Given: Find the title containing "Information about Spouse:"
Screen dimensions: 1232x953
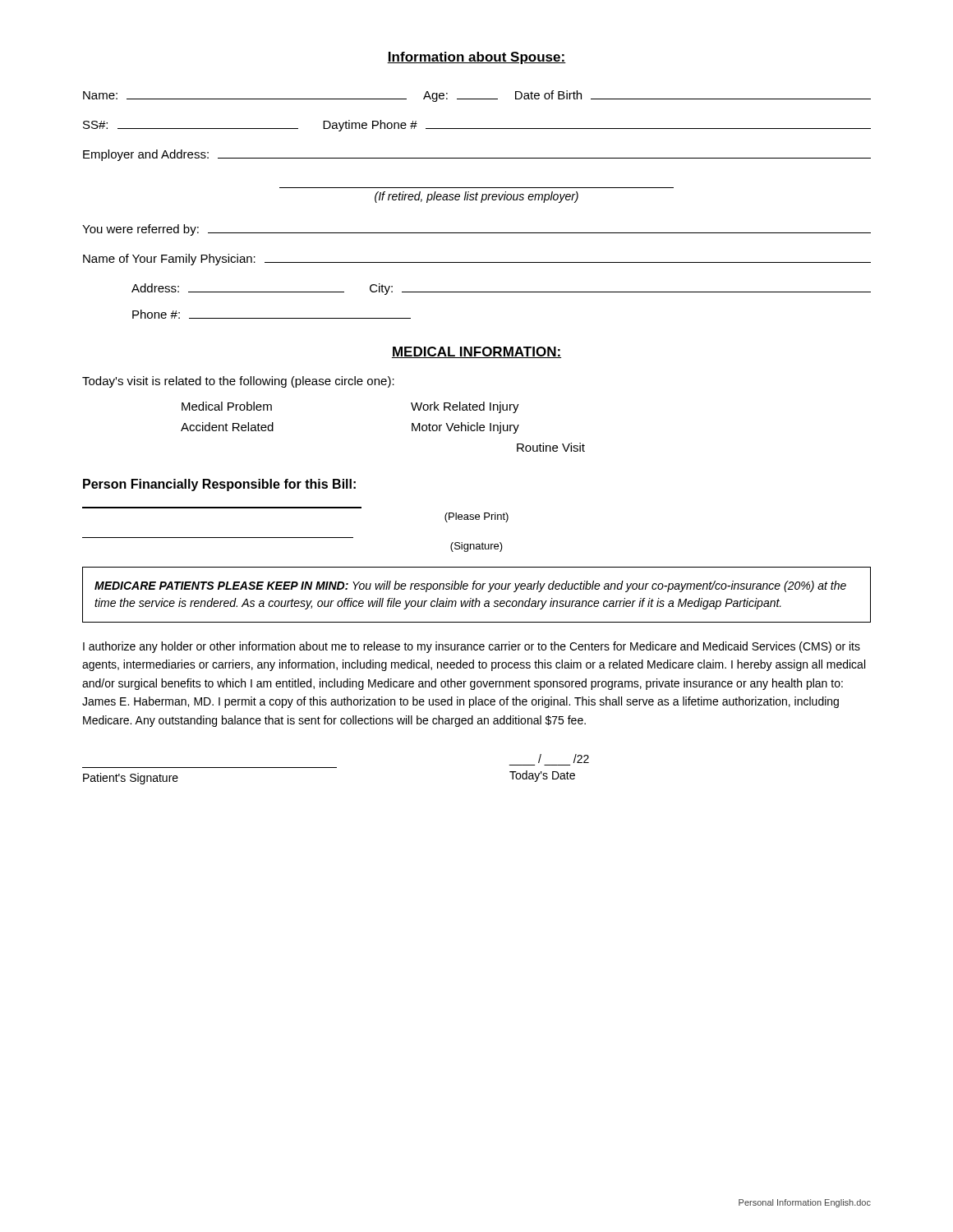Looking at the screenshot, I should pos(476,57).
